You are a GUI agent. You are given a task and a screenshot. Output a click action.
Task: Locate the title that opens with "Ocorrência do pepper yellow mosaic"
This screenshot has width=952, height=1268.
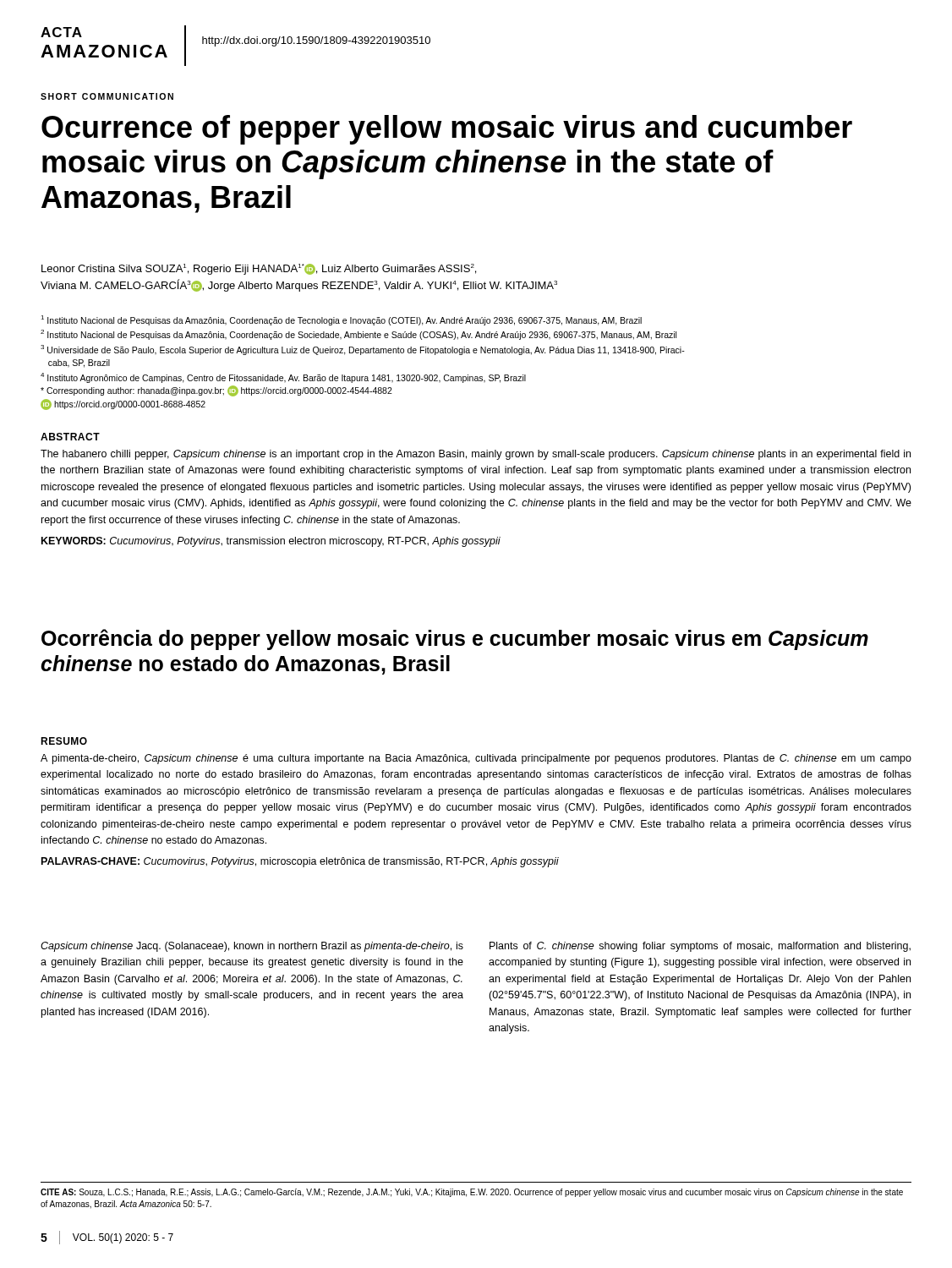(x=476, y=651)
